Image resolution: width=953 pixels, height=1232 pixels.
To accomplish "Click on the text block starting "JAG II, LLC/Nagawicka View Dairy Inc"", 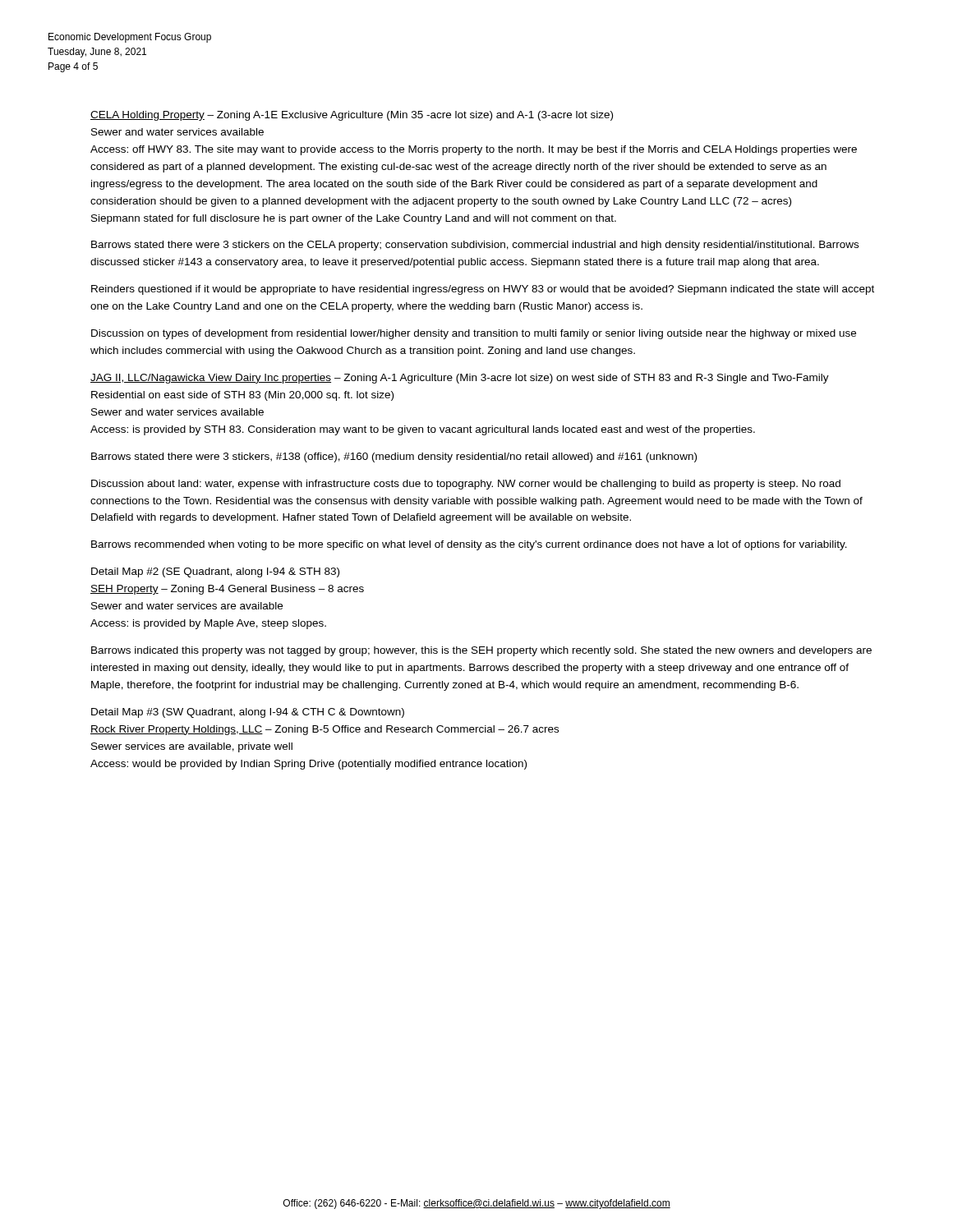I will pyautogui.click(x=460, y=379).
